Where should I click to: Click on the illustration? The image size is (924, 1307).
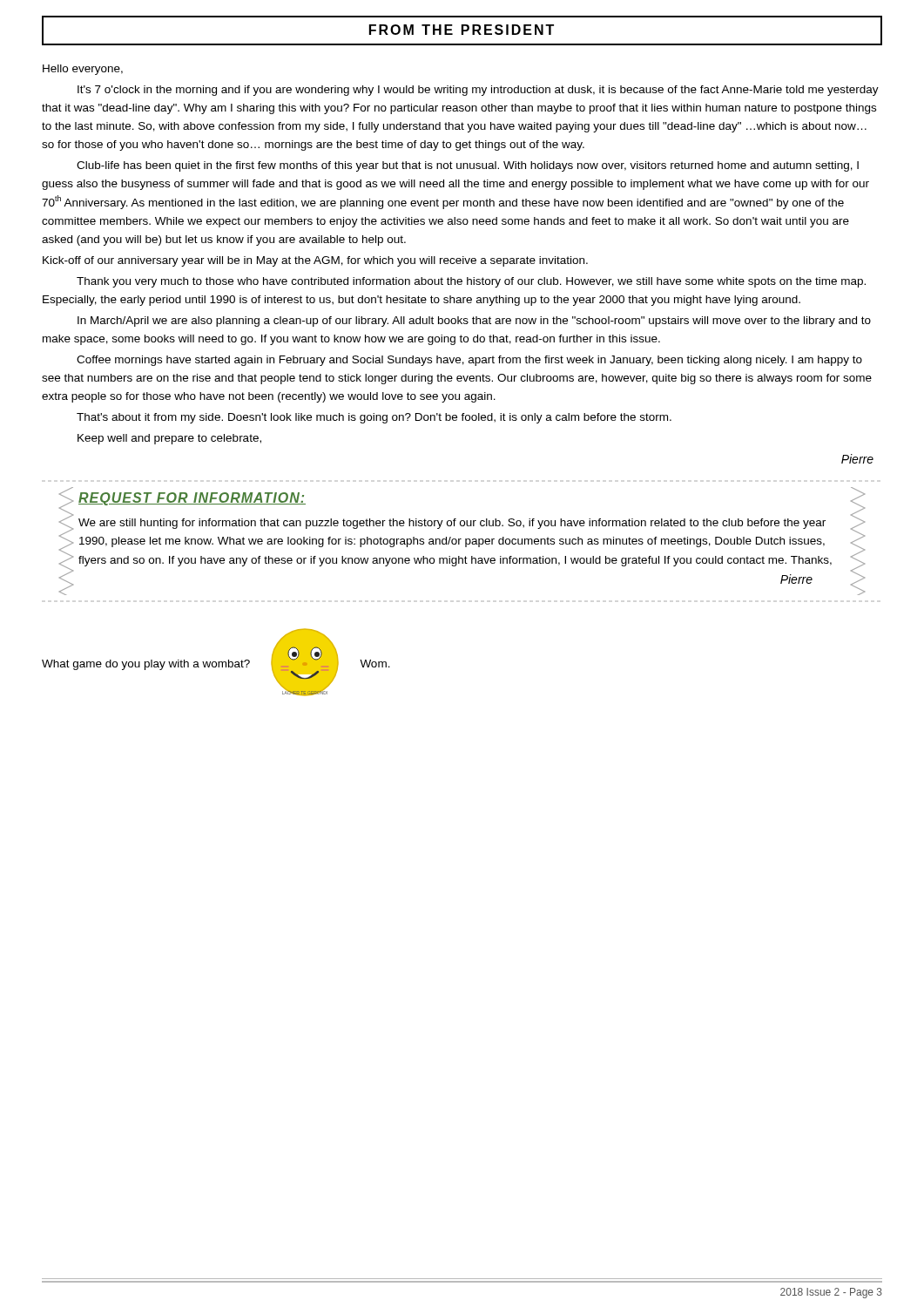[x=305, y=663]
